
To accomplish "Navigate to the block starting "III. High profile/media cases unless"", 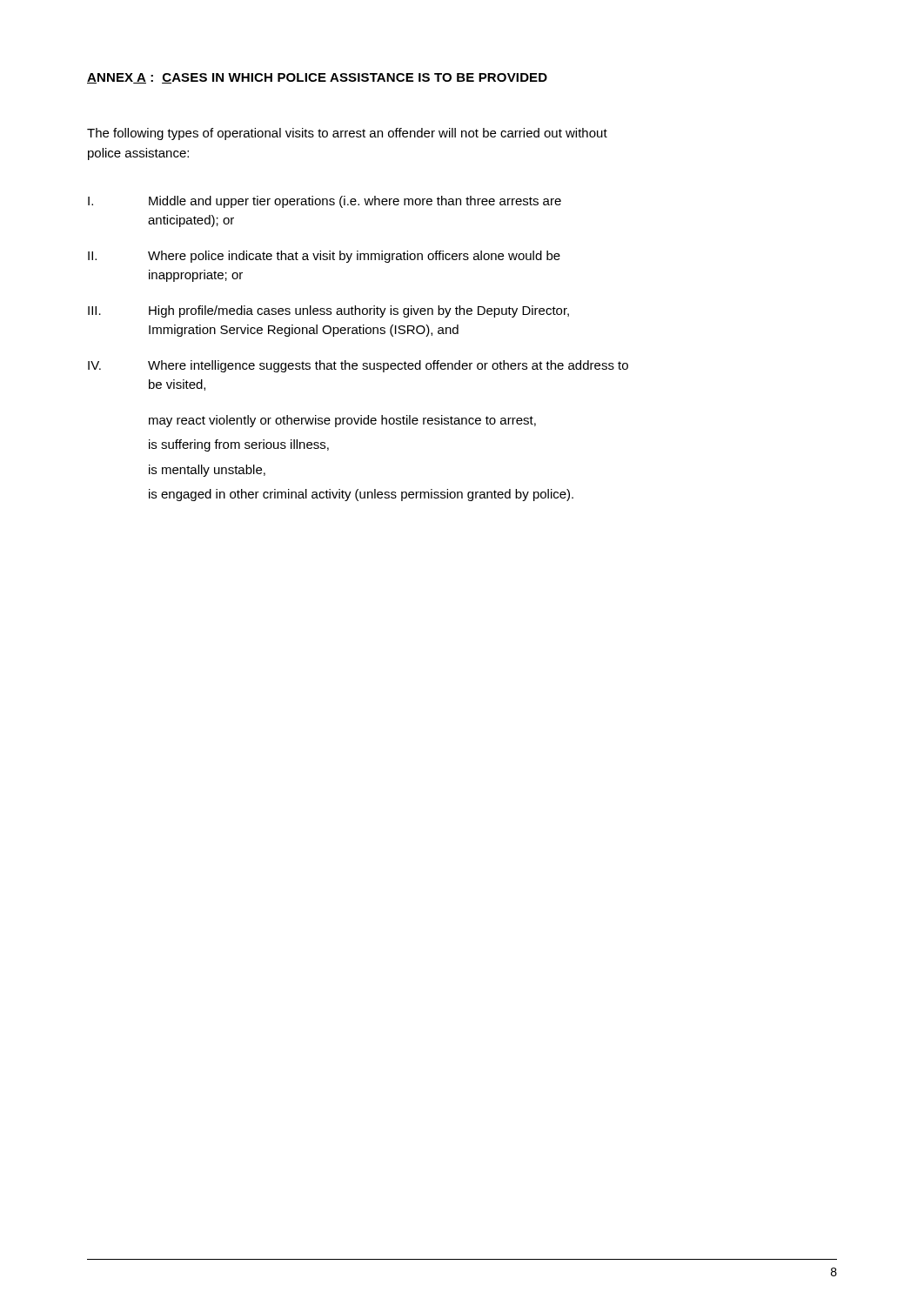I will click(361, 320).
